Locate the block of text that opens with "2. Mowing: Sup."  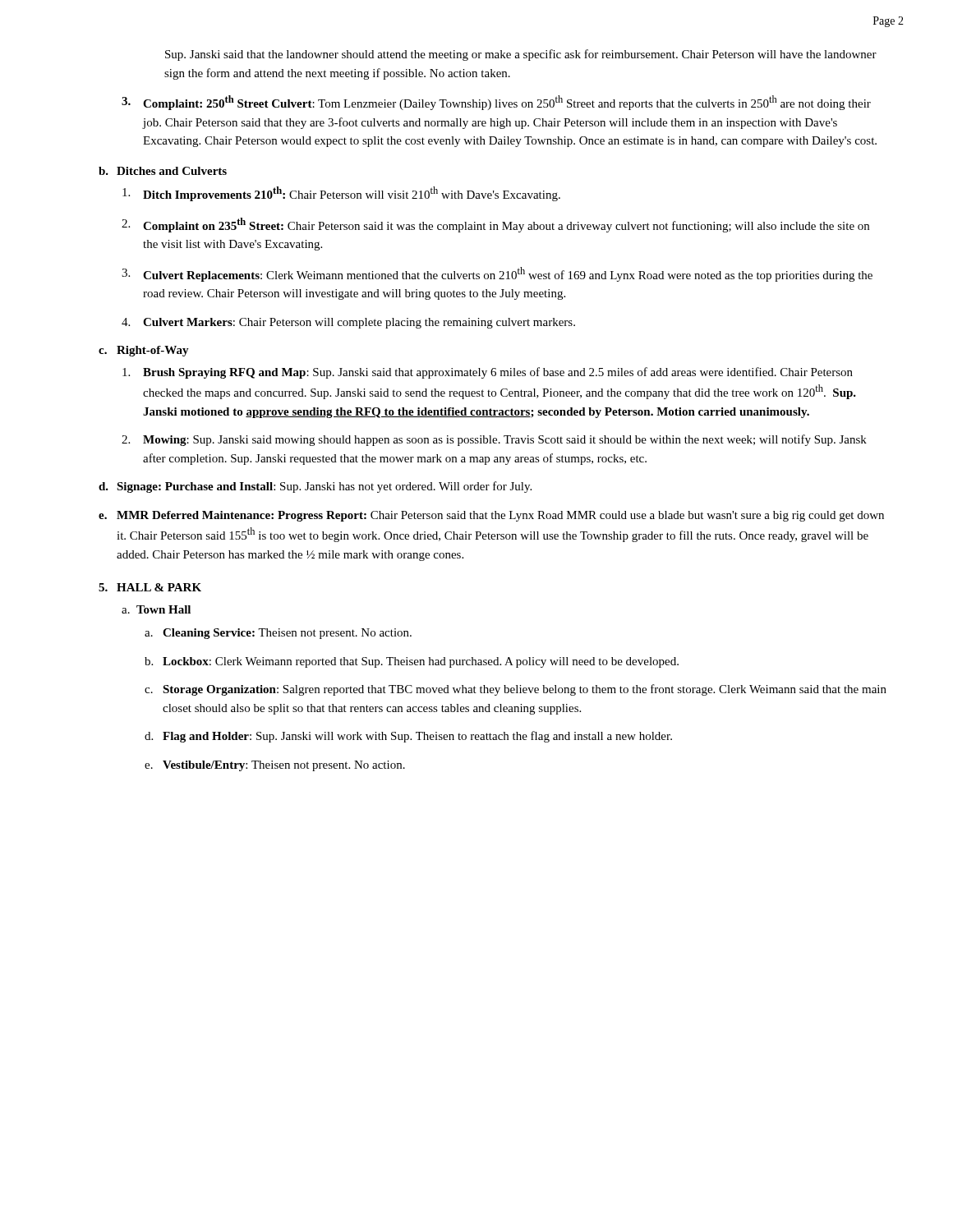[x=504, y=449]
